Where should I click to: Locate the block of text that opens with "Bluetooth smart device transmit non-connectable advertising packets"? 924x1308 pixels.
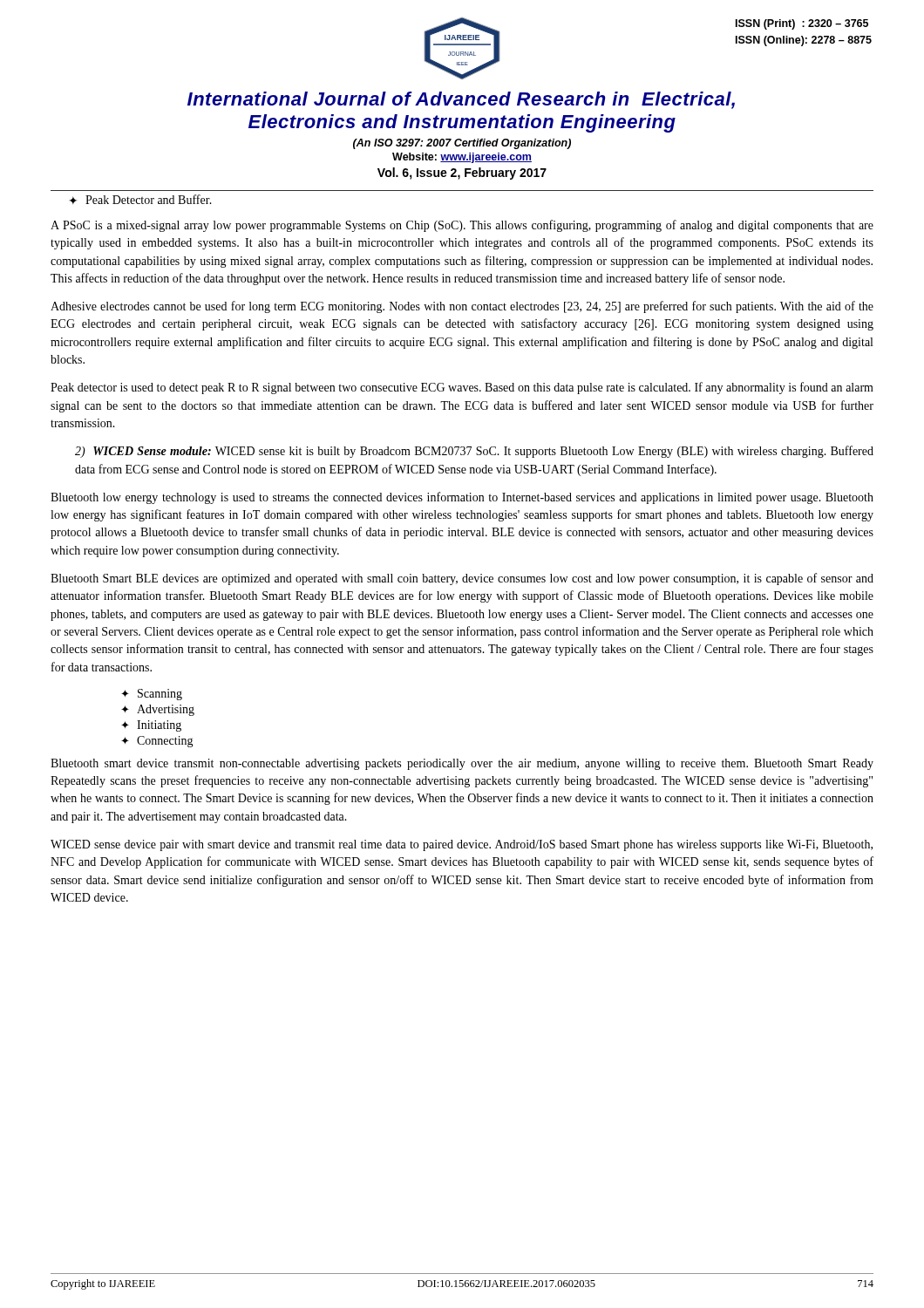click(462, 790)
